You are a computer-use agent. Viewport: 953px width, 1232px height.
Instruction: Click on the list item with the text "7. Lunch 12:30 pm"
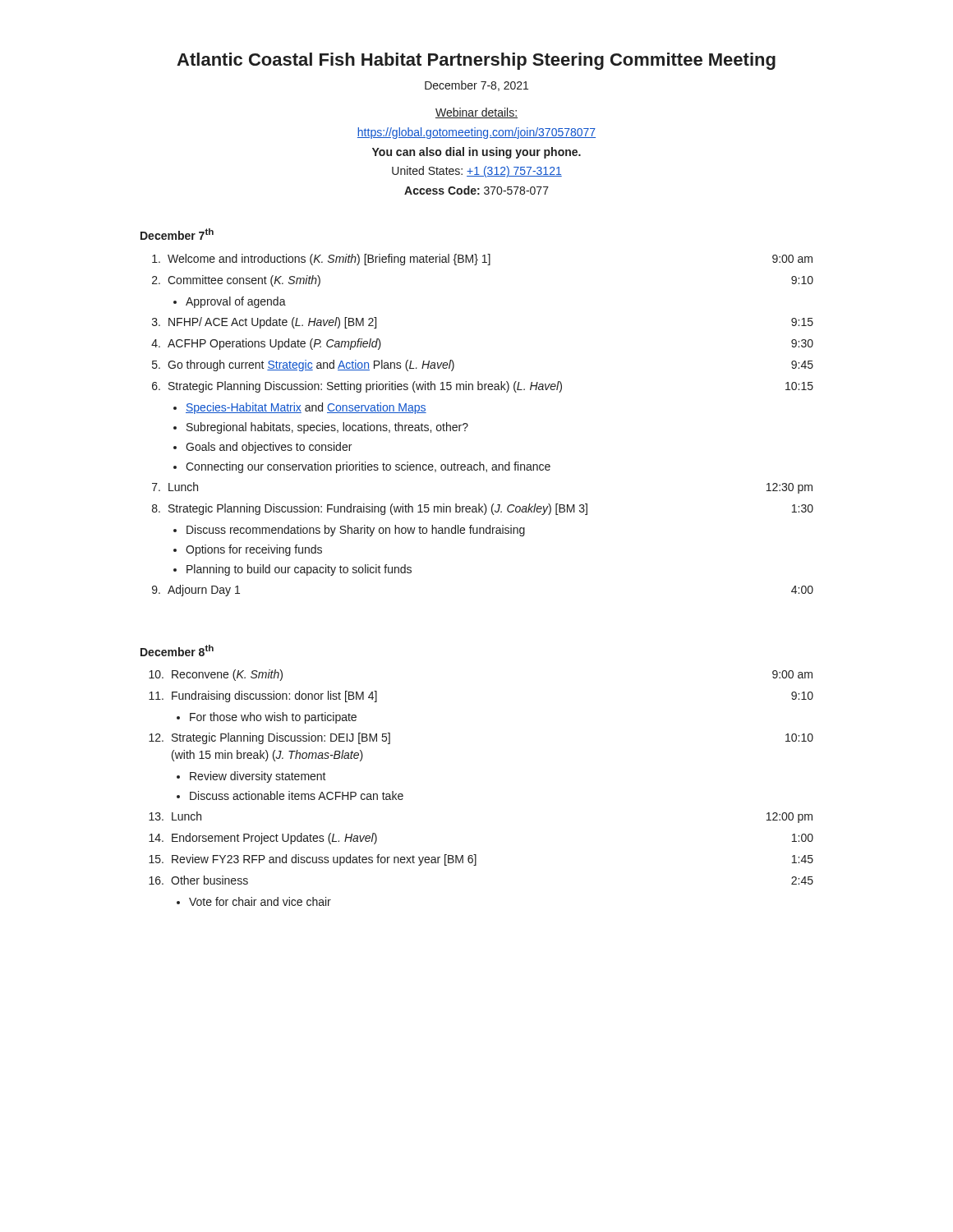point(175,487)
